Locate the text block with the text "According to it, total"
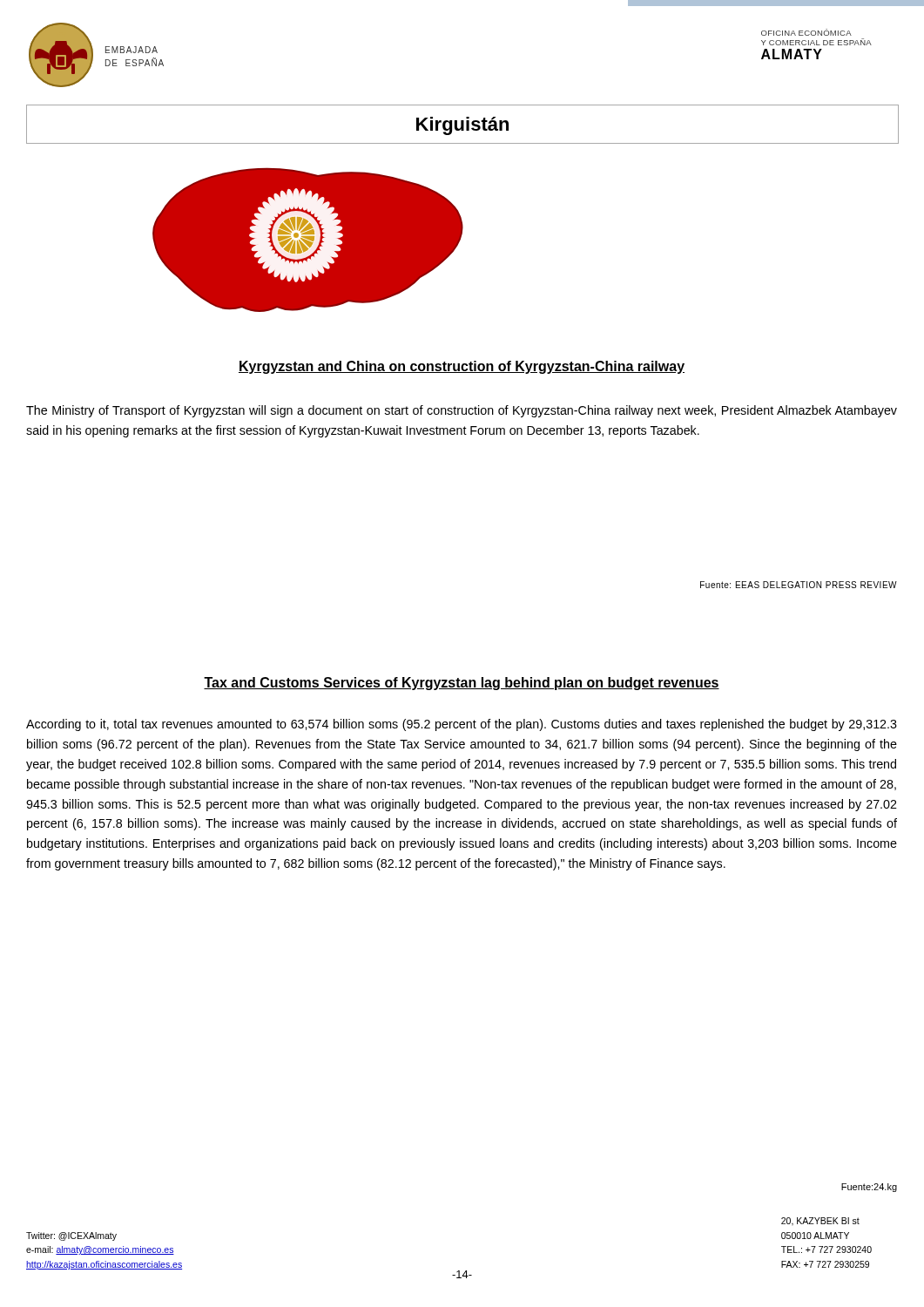Viewport: 924px width, 1307px height. 462,794
